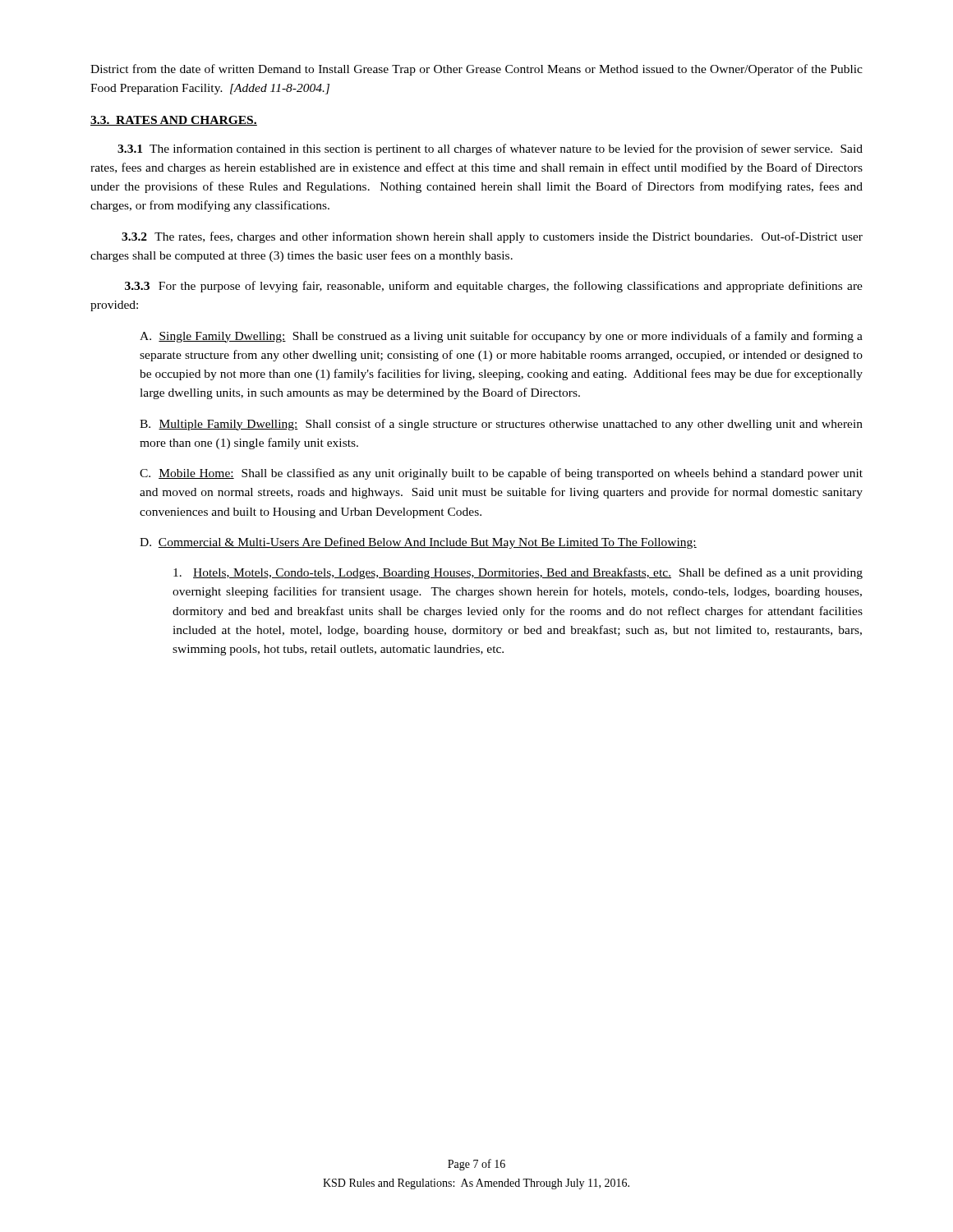Locate the text block with the text "District from the date of"
Screen dimensions: 1232x953
(476, 78)
